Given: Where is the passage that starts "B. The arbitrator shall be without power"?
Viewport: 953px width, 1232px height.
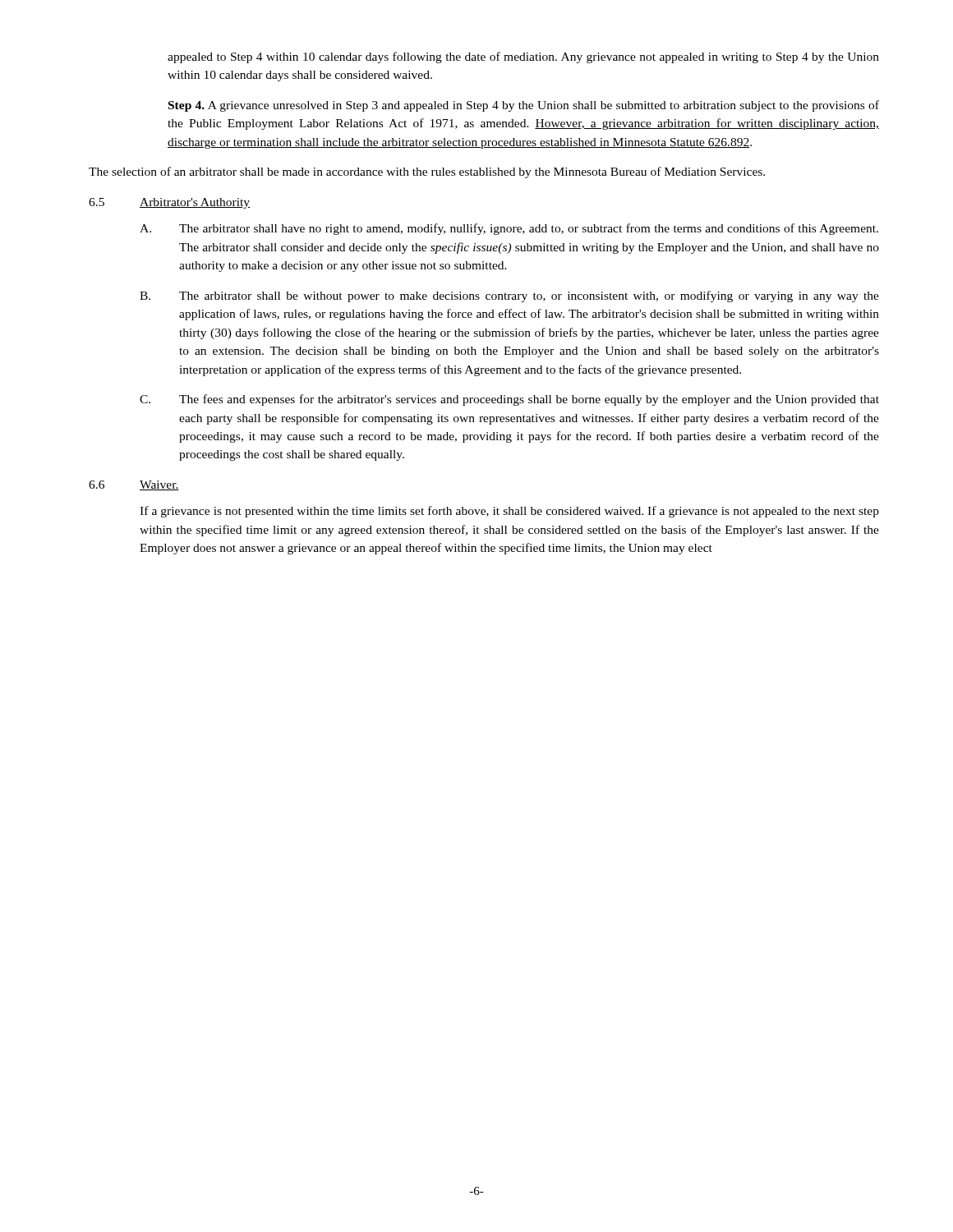Looking at the screenshot, I should click(509, 333).
